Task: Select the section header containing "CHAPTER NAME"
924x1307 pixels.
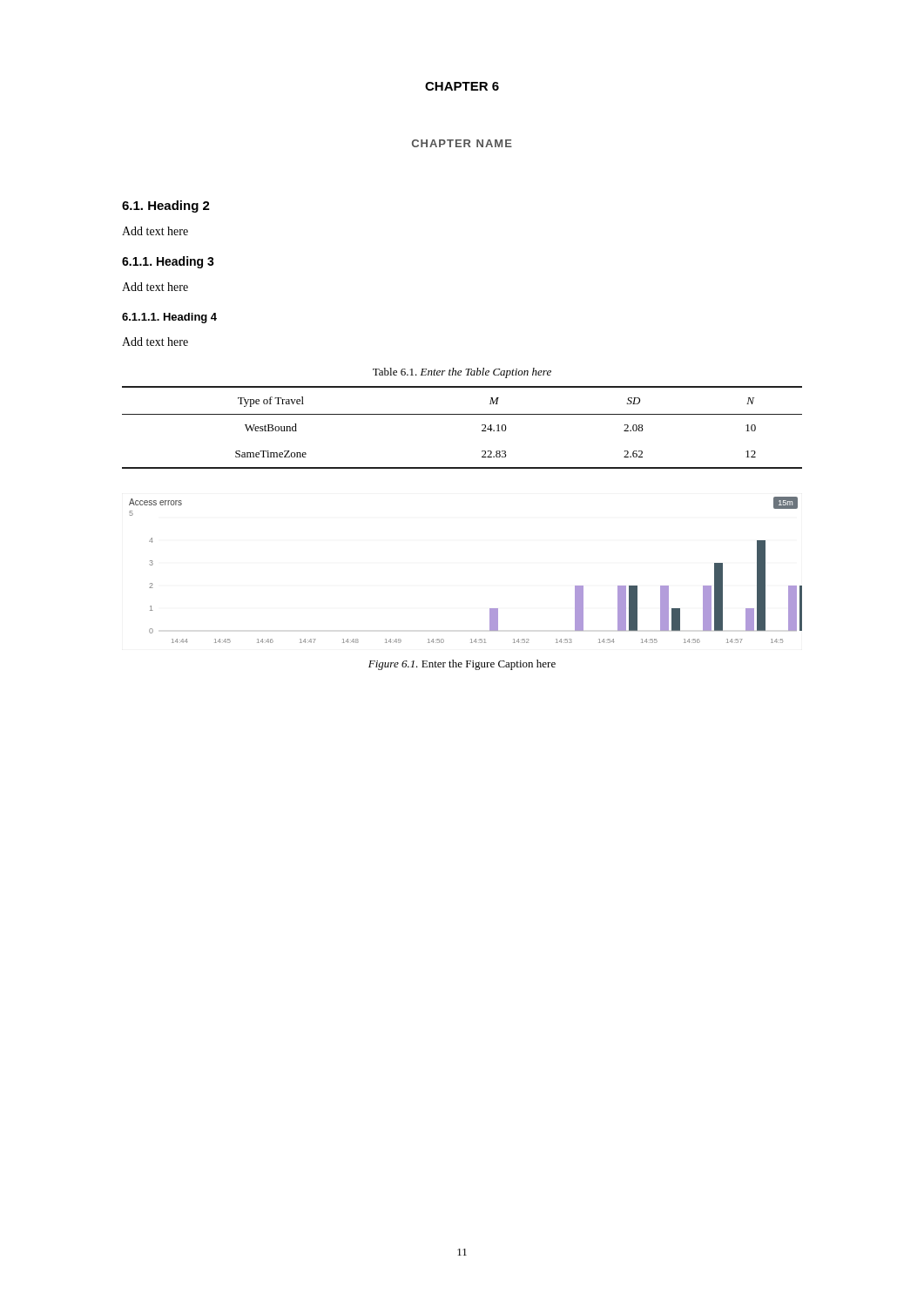Action: pos(462,143)
